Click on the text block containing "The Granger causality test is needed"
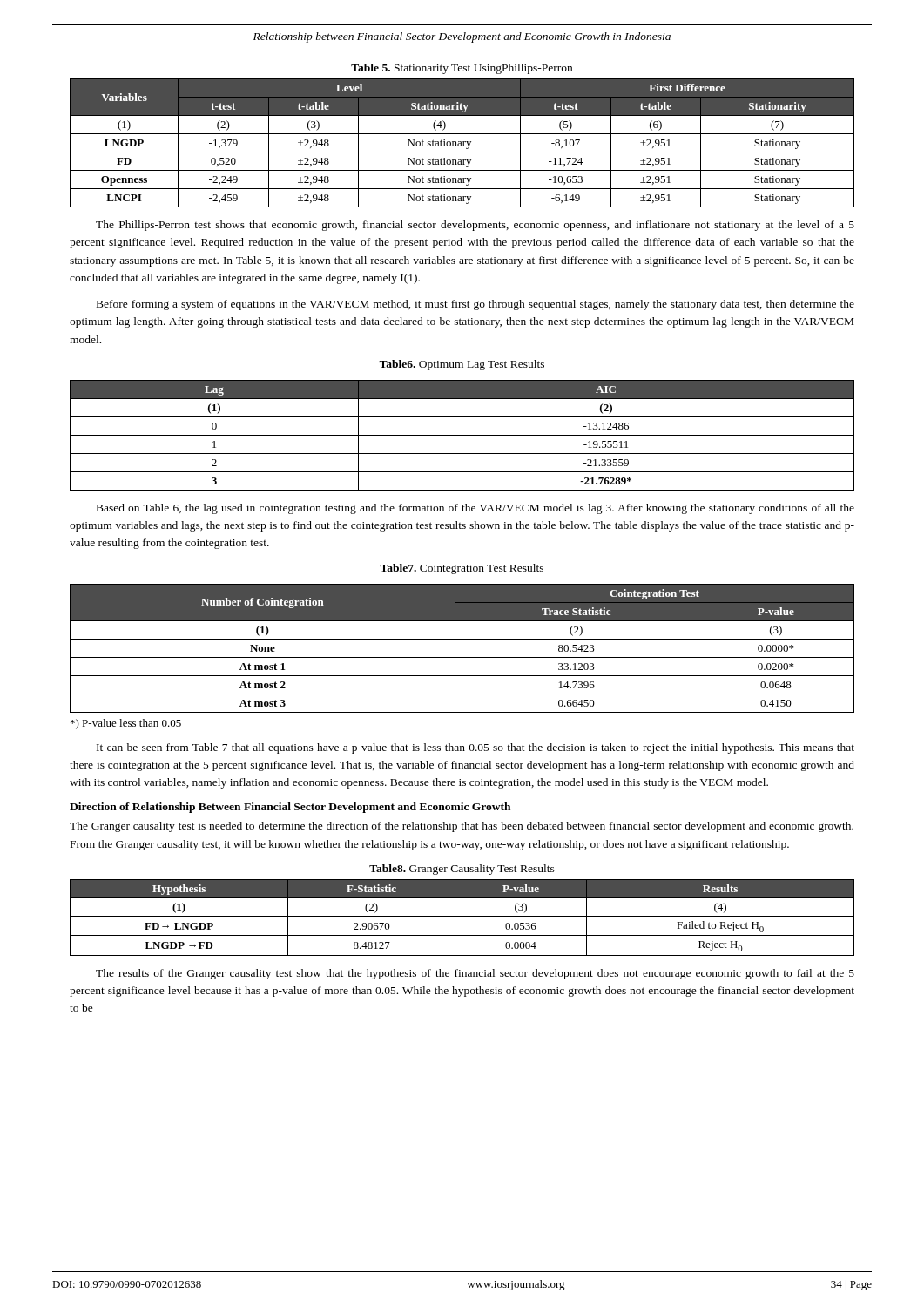This screenshot has height=1307, width=924. [x=462, y=835]
